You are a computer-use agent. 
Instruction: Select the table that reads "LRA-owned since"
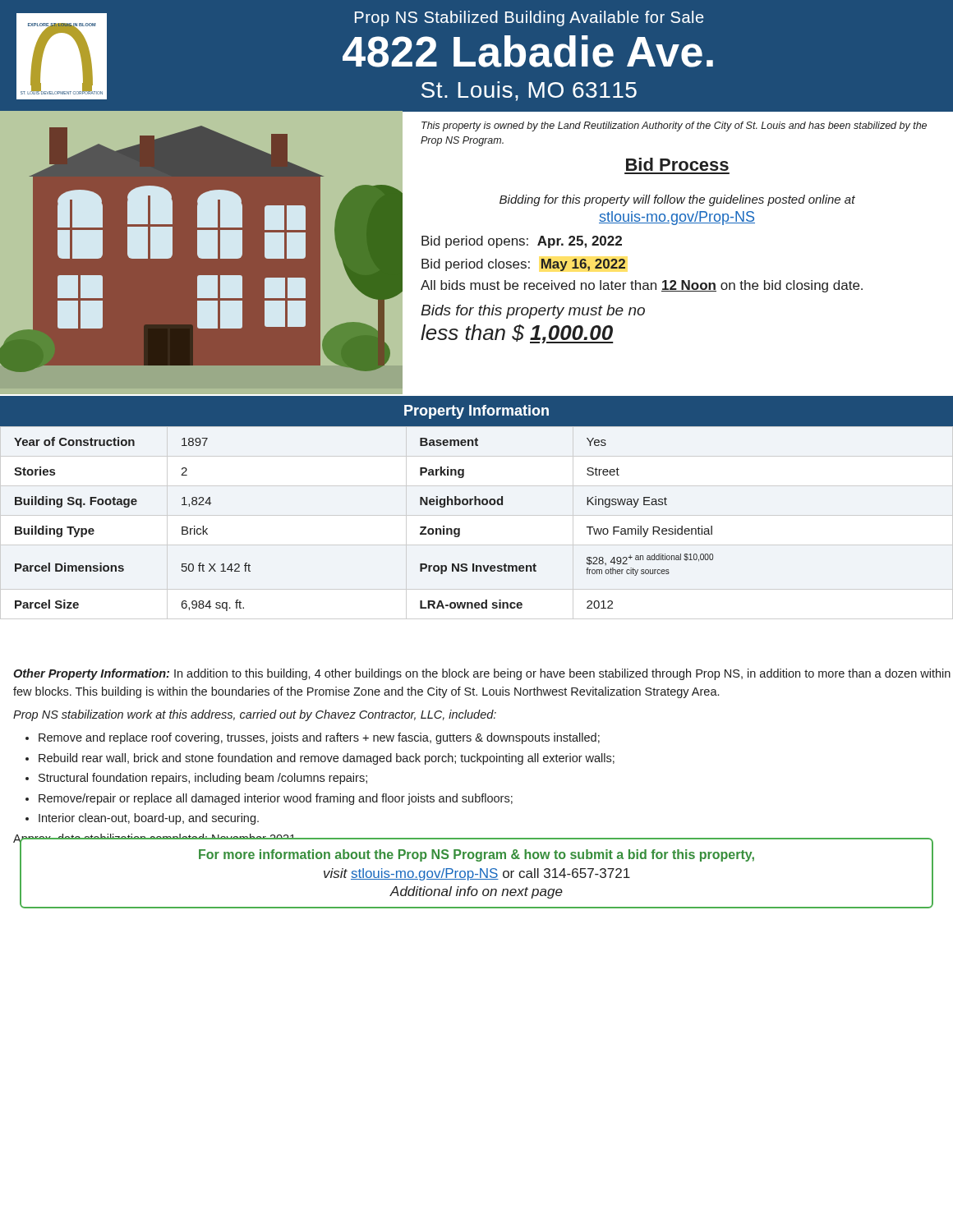tap(476, 523)
